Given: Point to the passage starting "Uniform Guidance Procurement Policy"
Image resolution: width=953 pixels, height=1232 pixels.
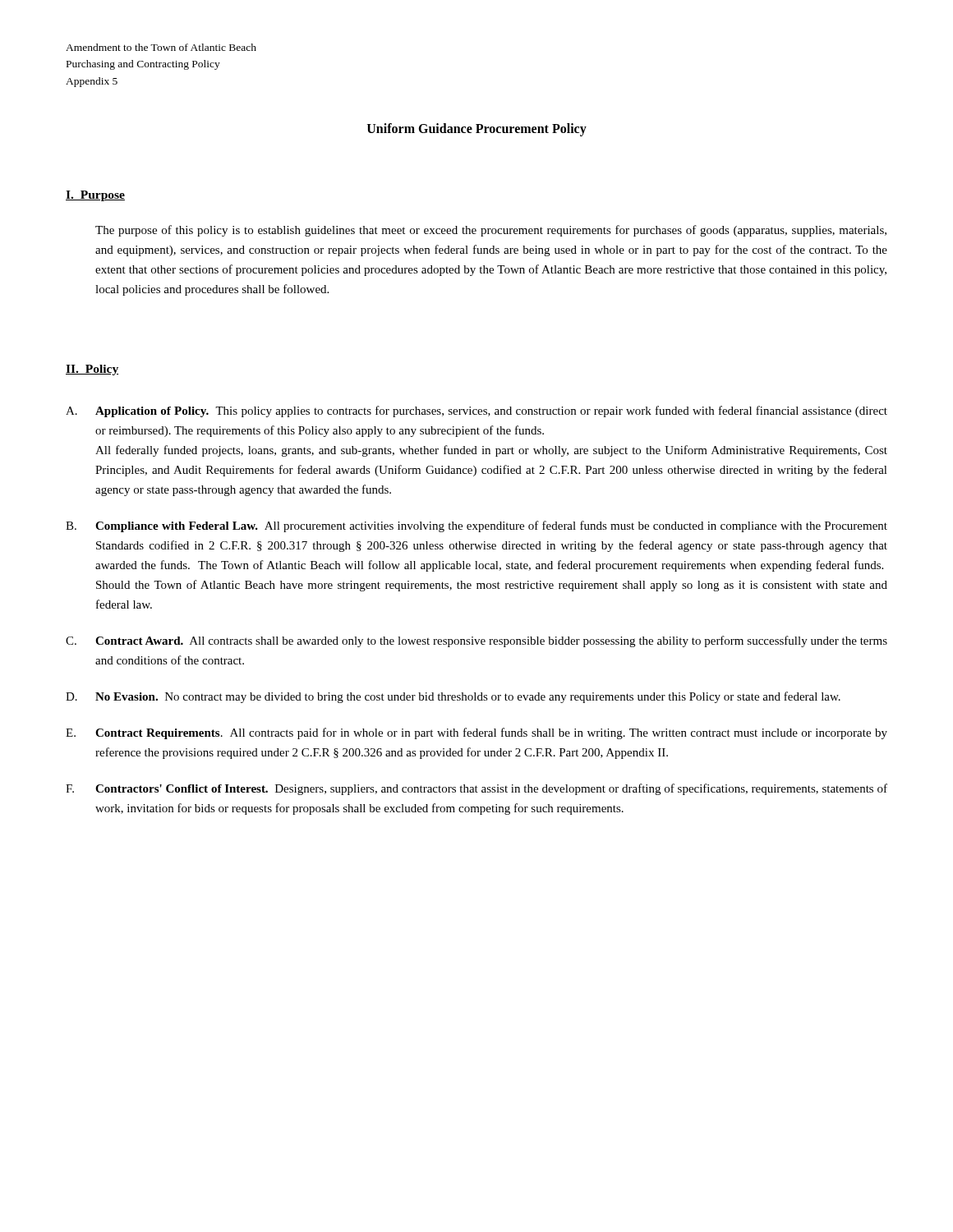Looking at the screenshot, I should click(476, 129).
